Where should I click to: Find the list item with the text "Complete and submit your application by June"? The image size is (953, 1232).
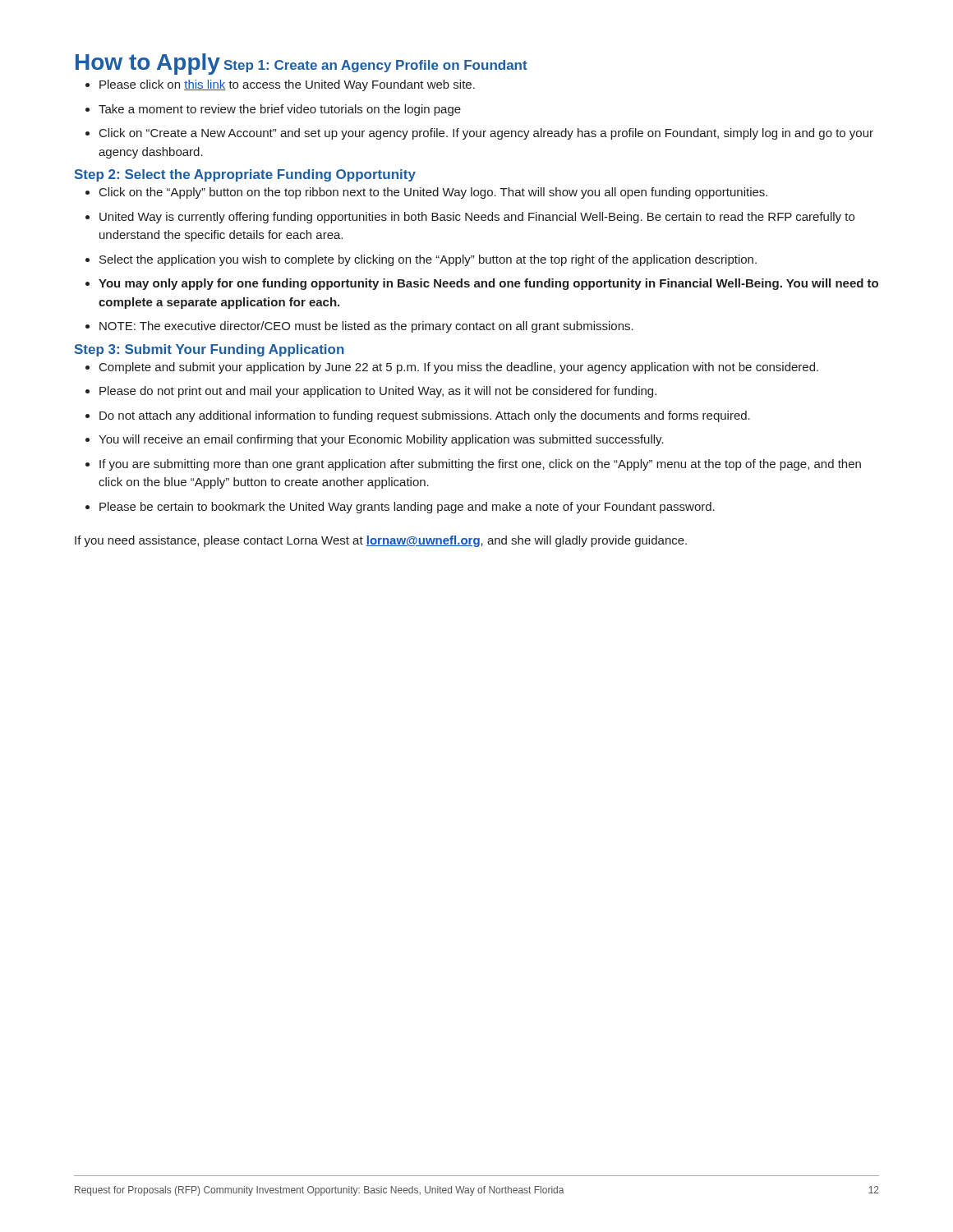coord(459,366)
